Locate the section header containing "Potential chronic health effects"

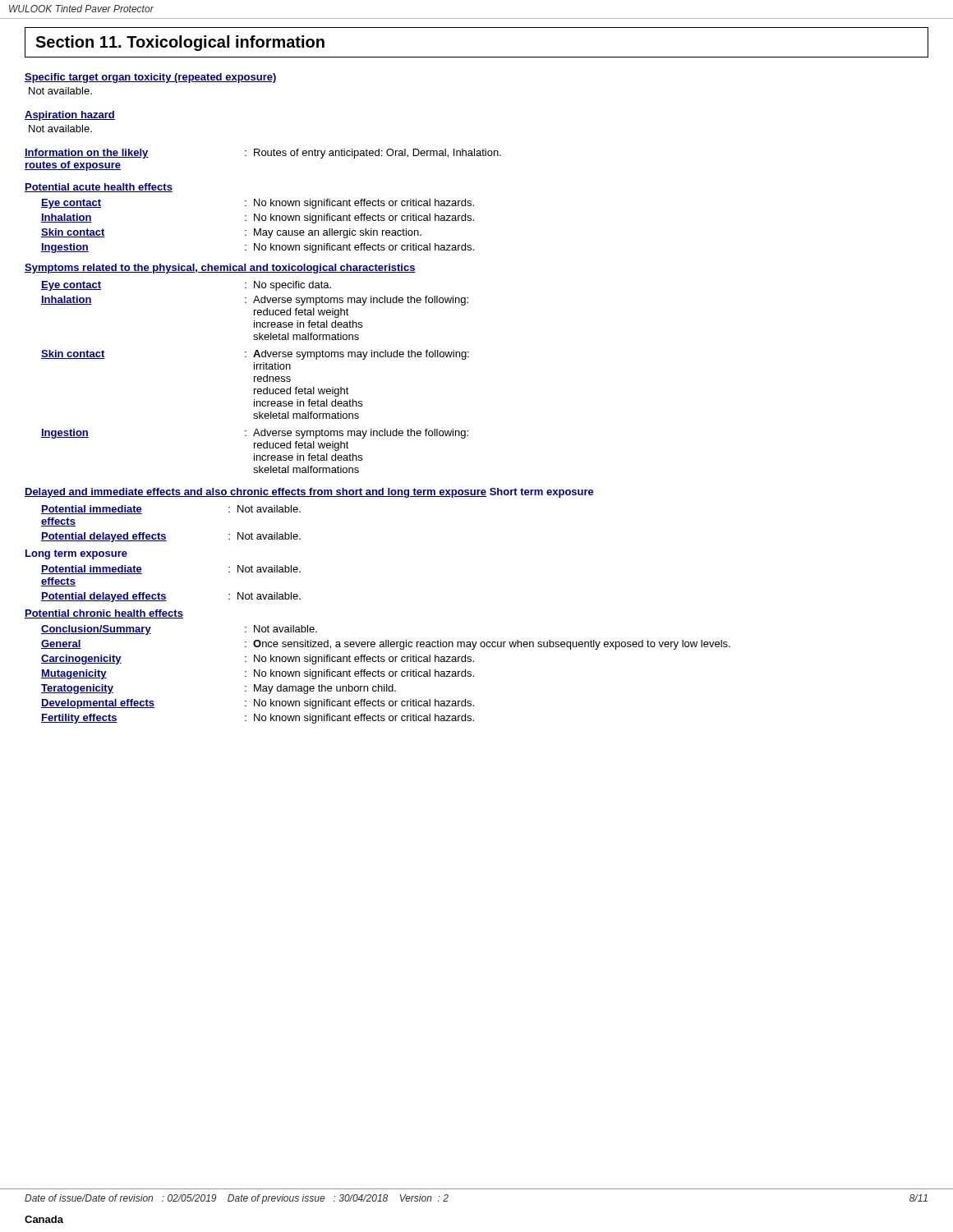104,613
